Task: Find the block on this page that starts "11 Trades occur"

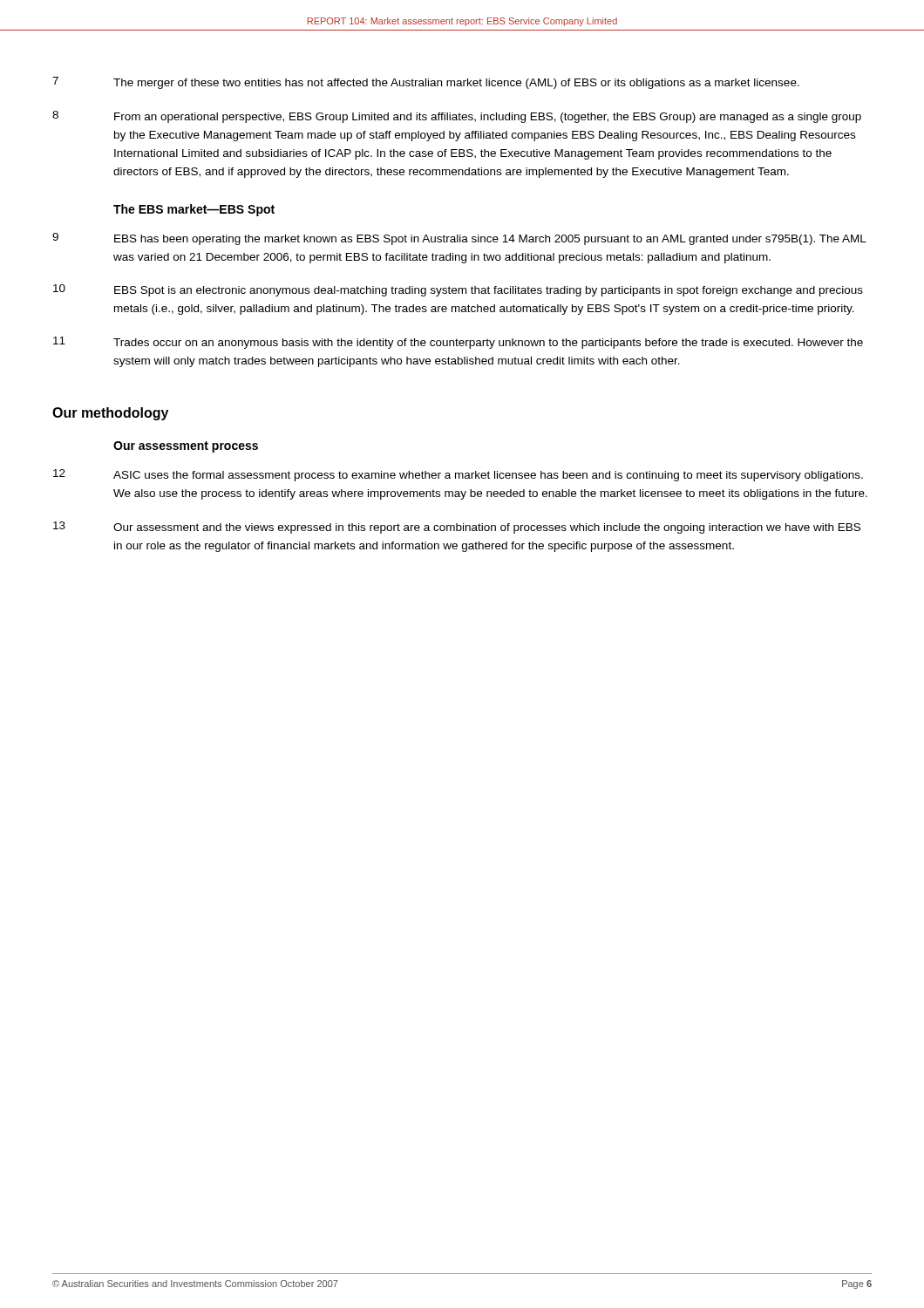Action: pyautogui.click(x=462, y=352)
